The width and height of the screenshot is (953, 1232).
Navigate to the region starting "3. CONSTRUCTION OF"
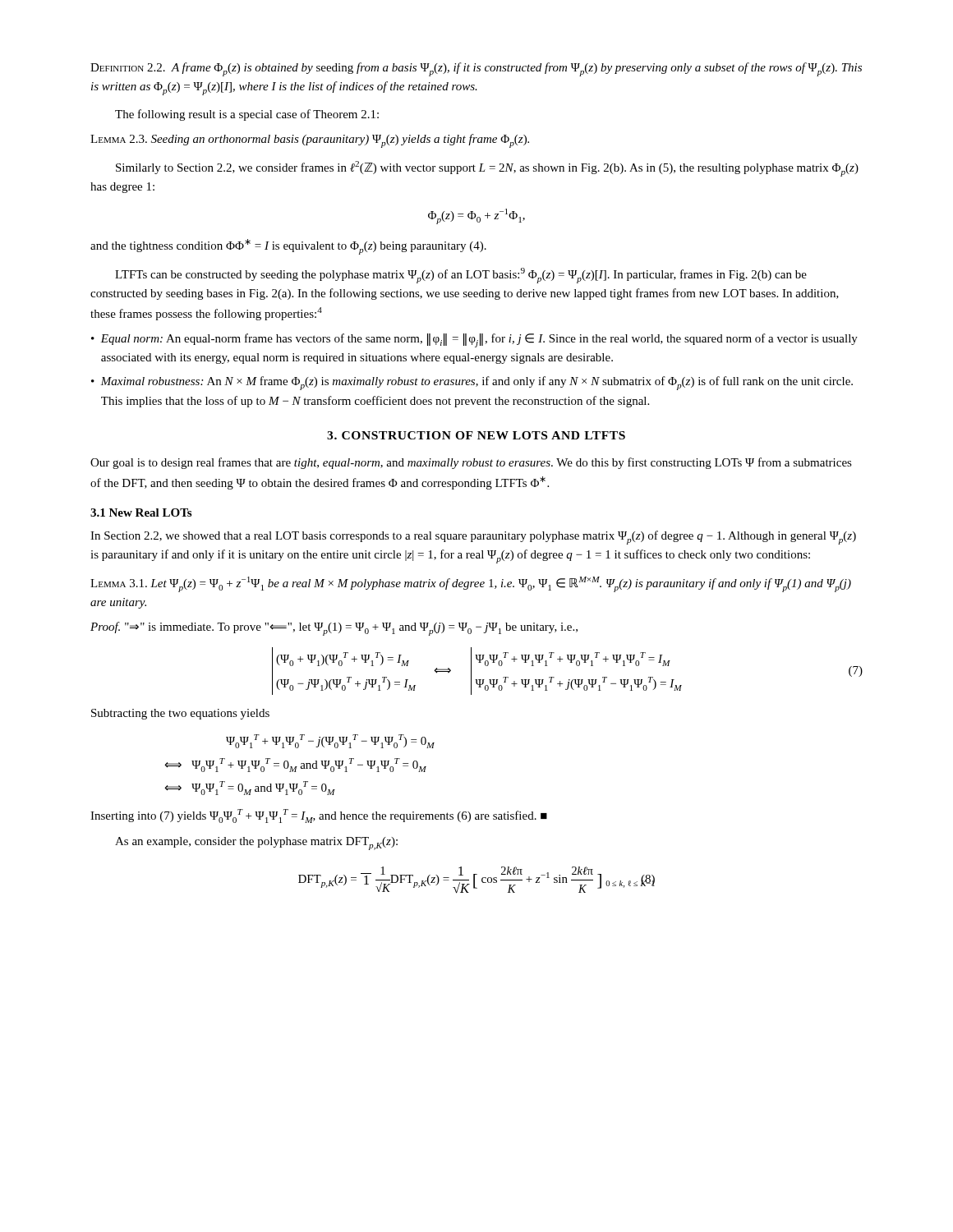coord(476,435)
